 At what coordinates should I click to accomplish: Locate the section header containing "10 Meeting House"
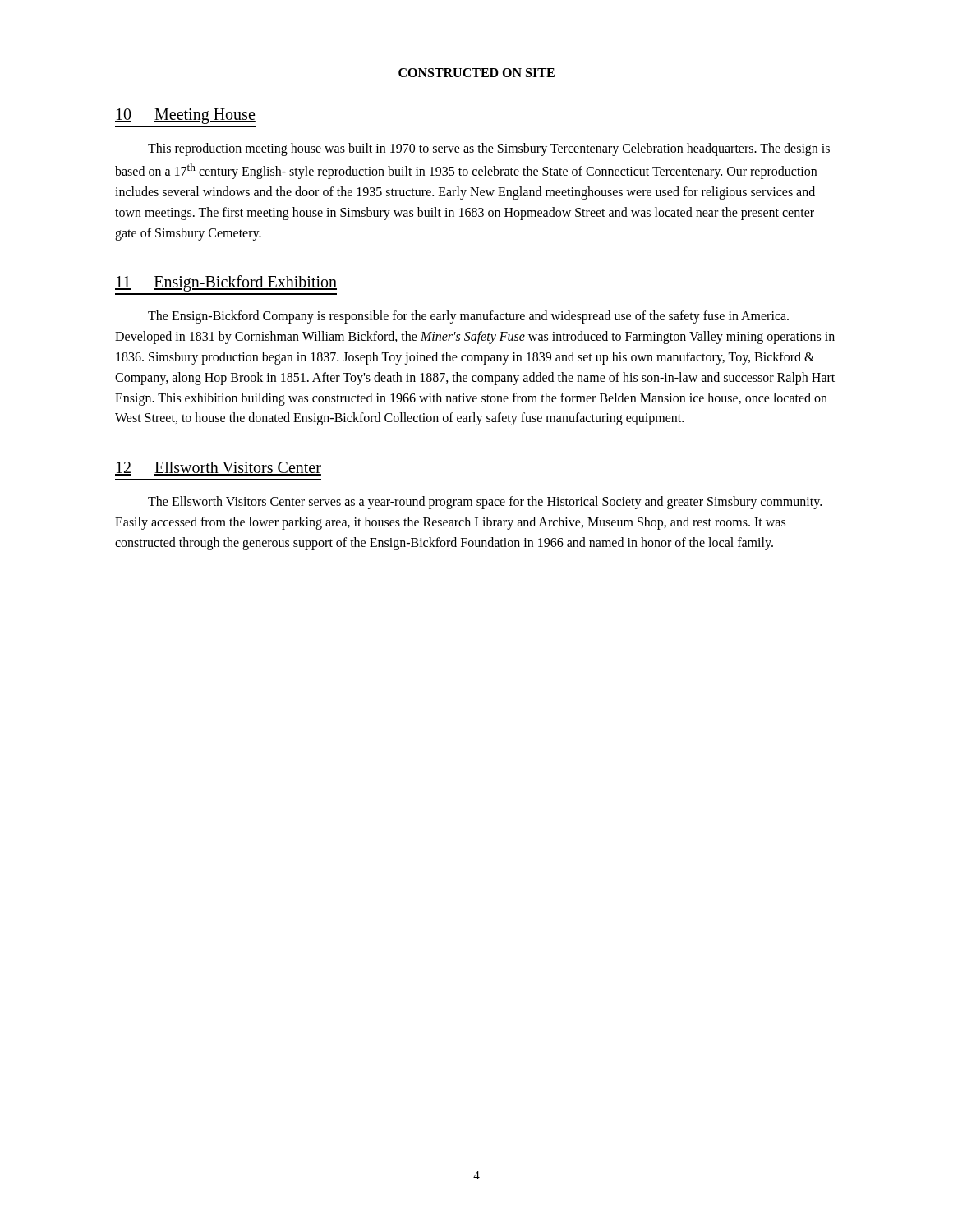point(185,115)
